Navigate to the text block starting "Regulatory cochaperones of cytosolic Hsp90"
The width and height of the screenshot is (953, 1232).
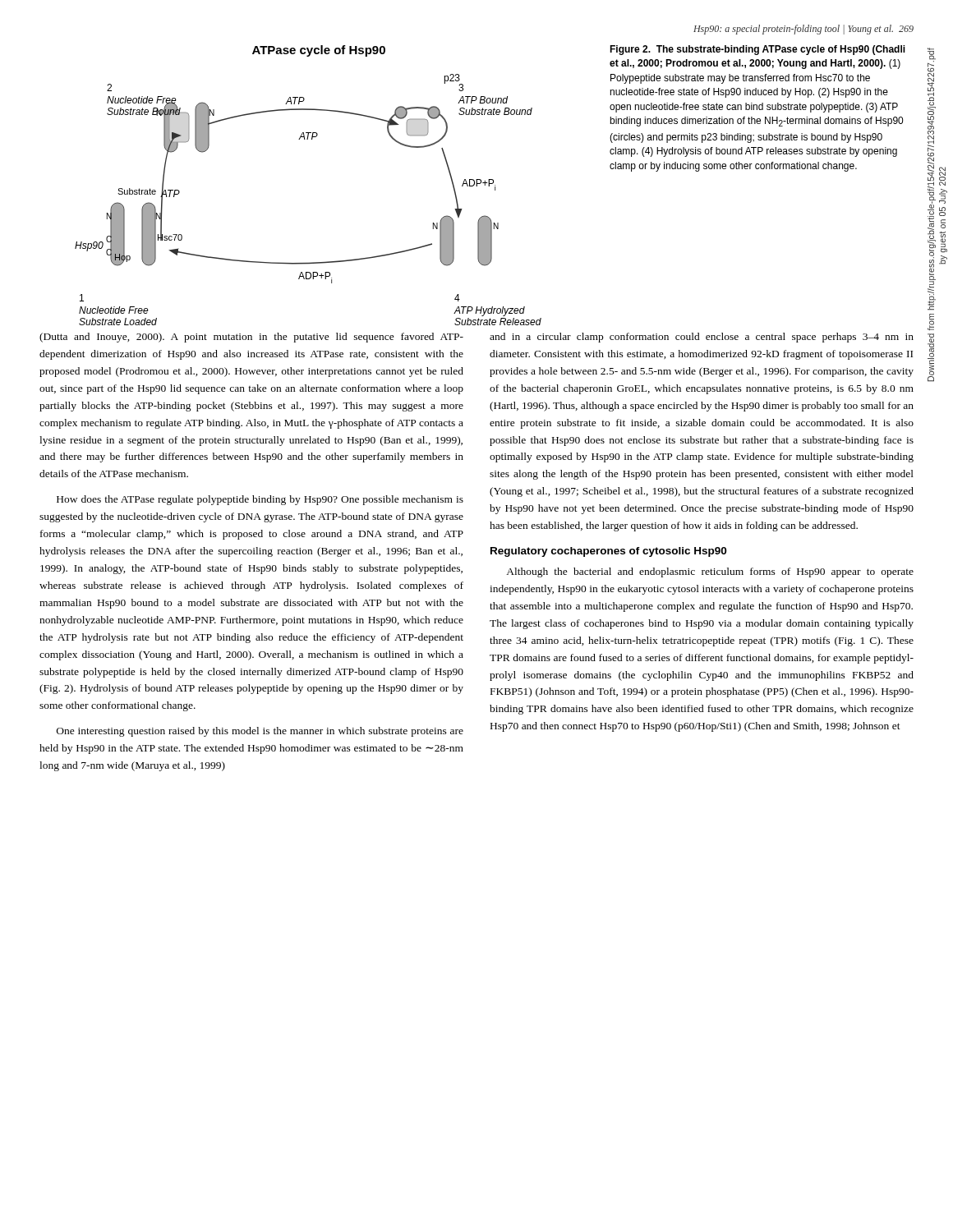click(608, 551)
